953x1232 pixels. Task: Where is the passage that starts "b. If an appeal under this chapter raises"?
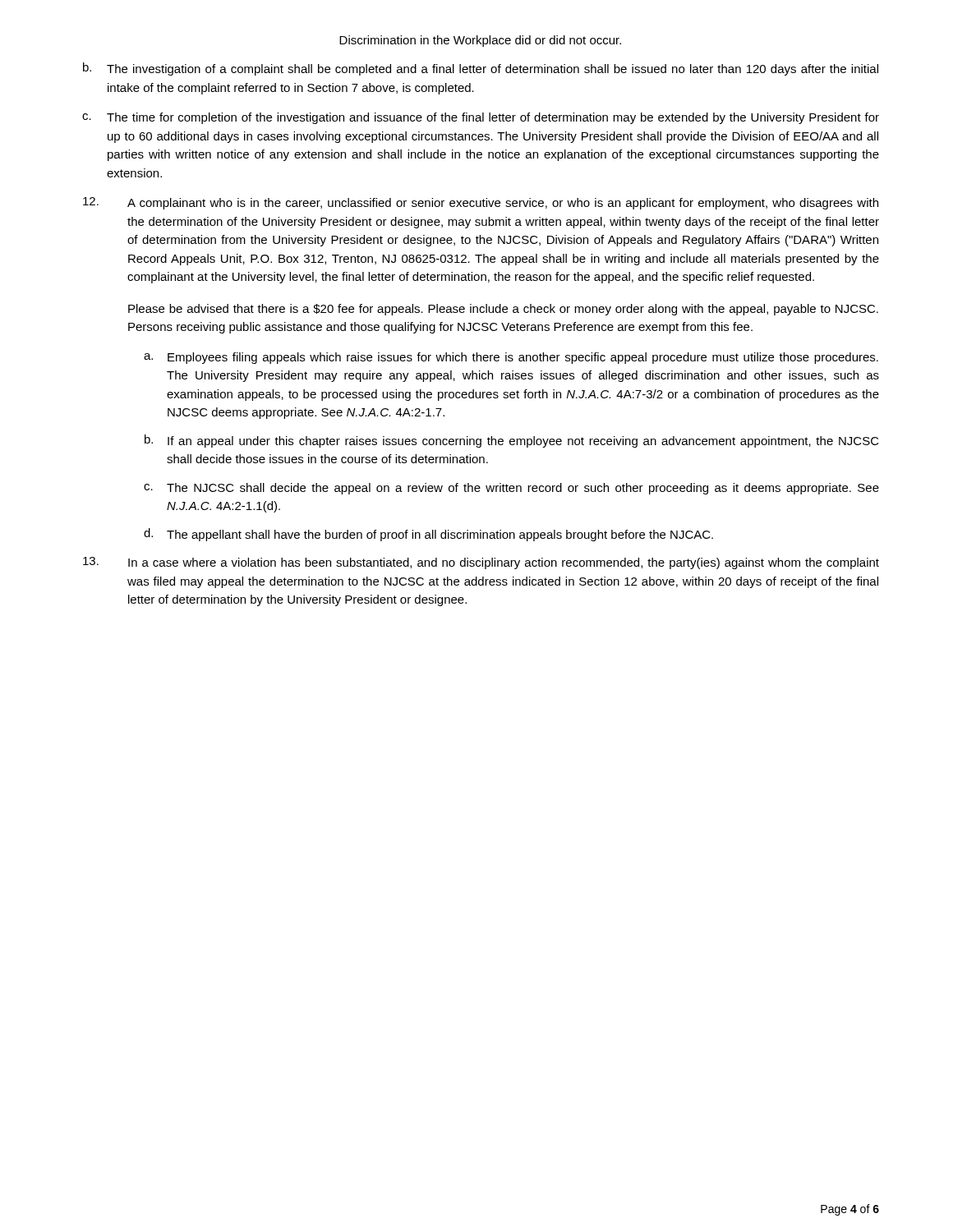[511, 450]
